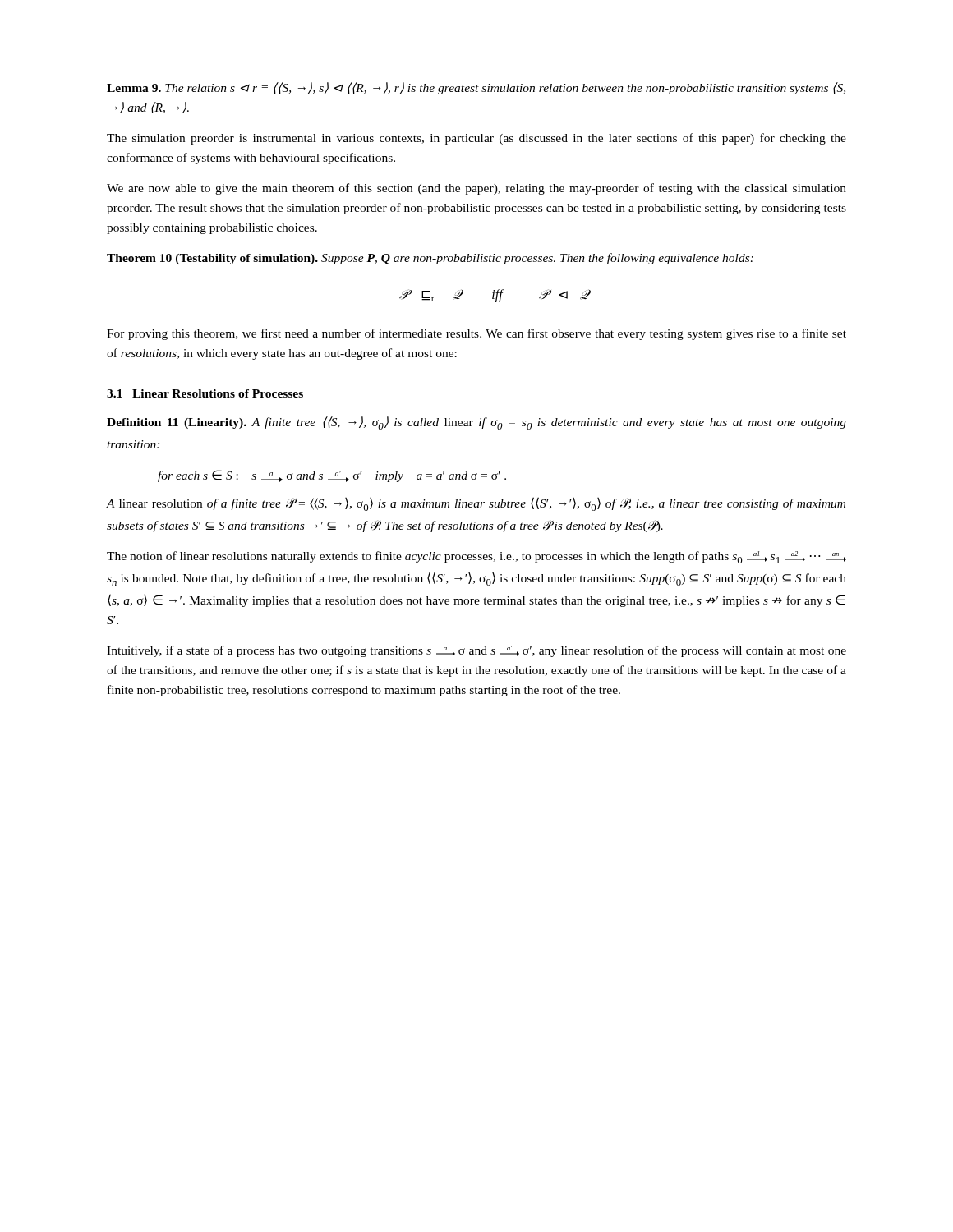Click on the text block starting "We are now able"
953x1232 pixels.
[x=476, y=207]
